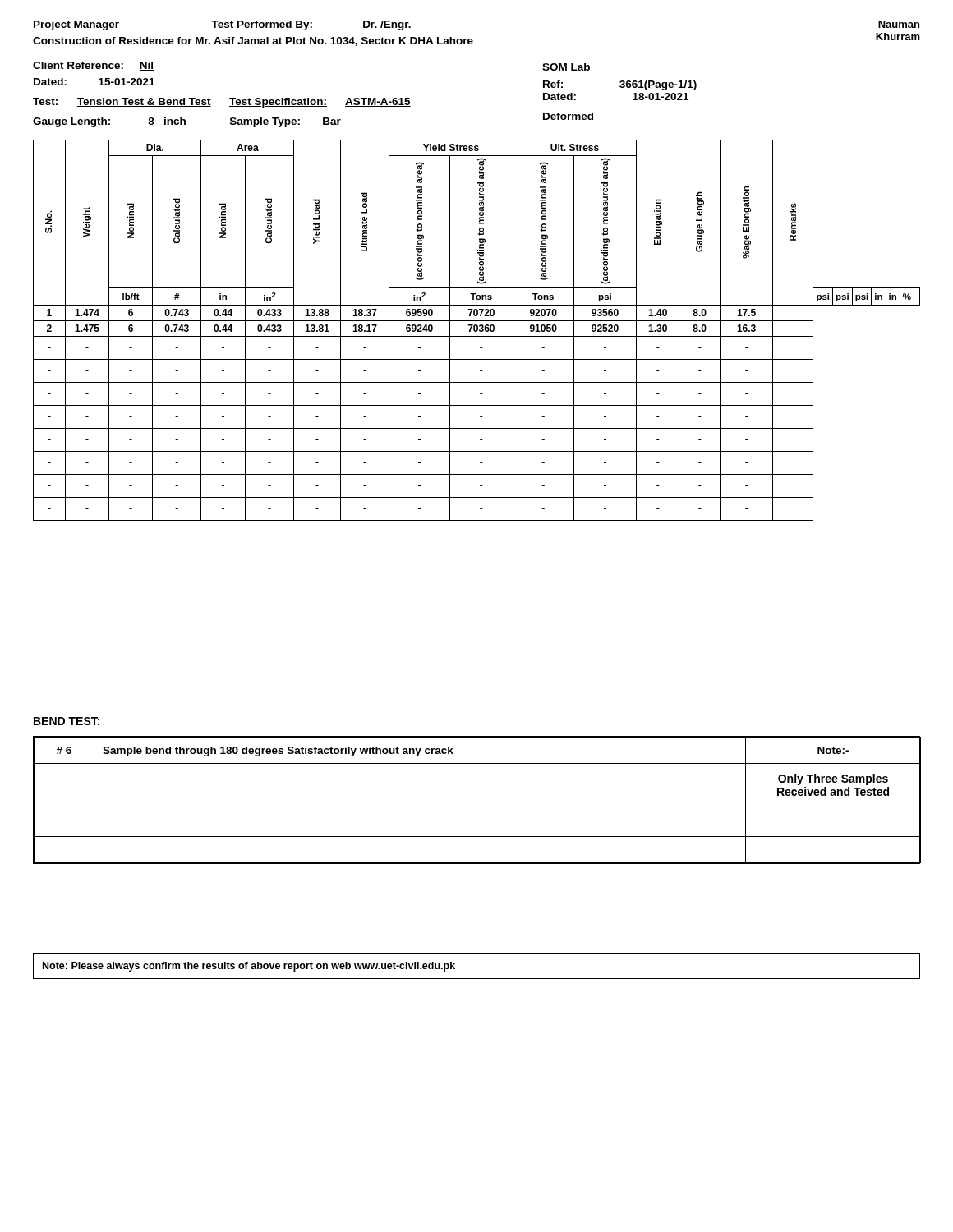Locate the text block that reads "Test: Tension Test & Bend Test Test Specification:"
This screenshot has height=1232, width=953.
pyautogui.click(x=222, y=101)
